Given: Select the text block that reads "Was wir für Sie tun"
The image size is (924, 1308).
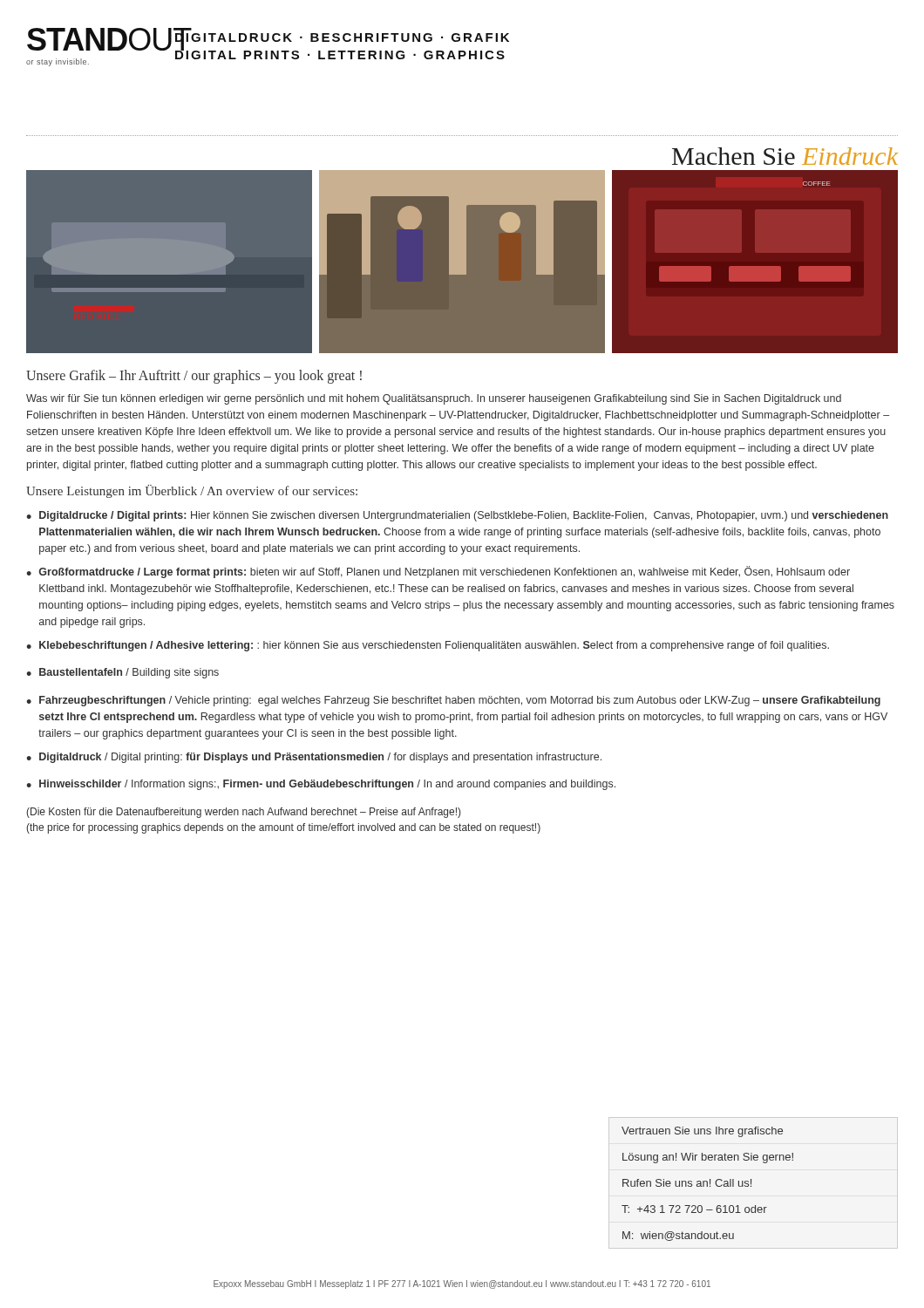Looking at the screenshot, I should pyautogui.click(x=458, y=432).
